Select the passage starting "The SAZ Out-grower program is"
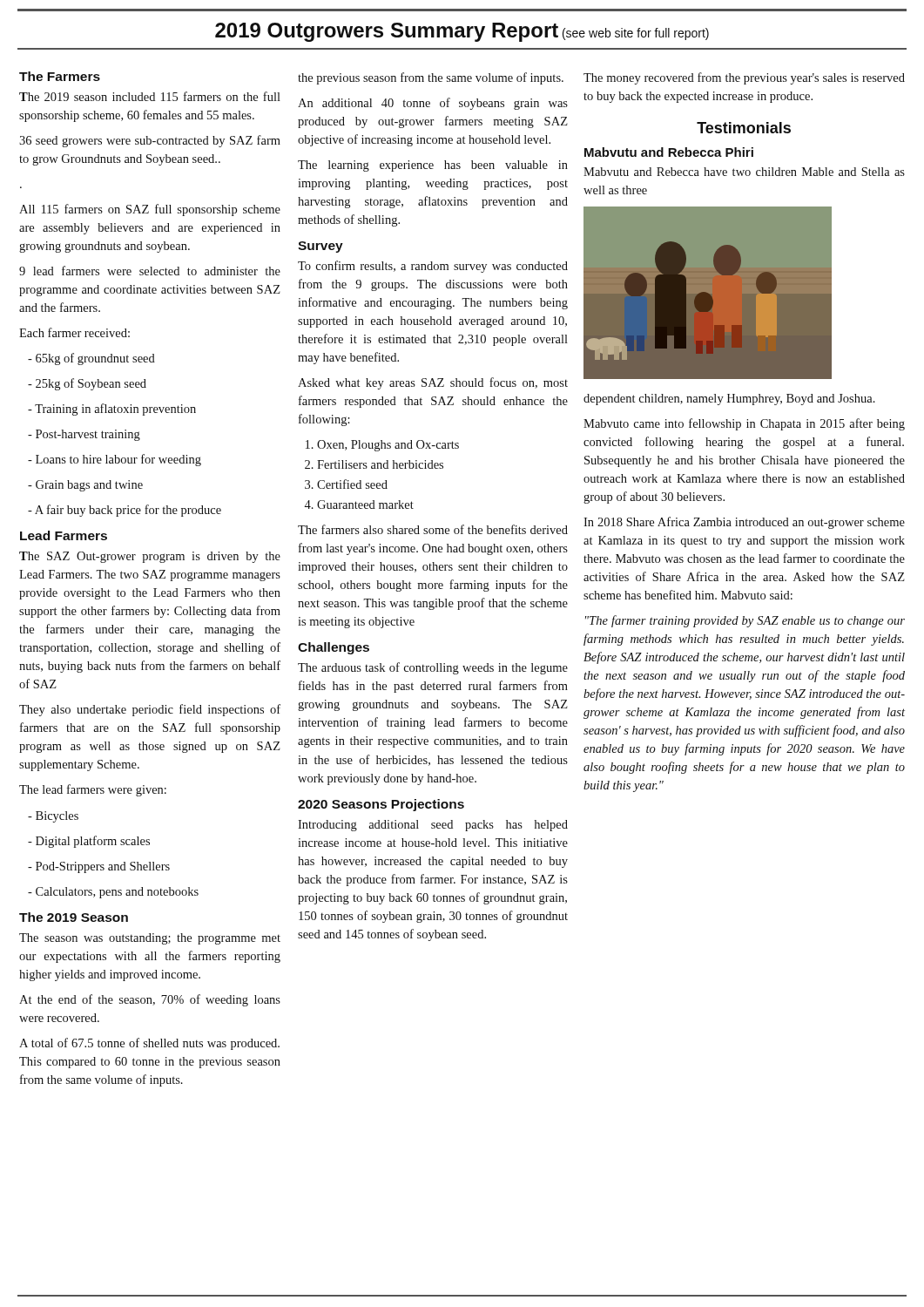This screenshot has width=924, height=1307. pos(150,621)
